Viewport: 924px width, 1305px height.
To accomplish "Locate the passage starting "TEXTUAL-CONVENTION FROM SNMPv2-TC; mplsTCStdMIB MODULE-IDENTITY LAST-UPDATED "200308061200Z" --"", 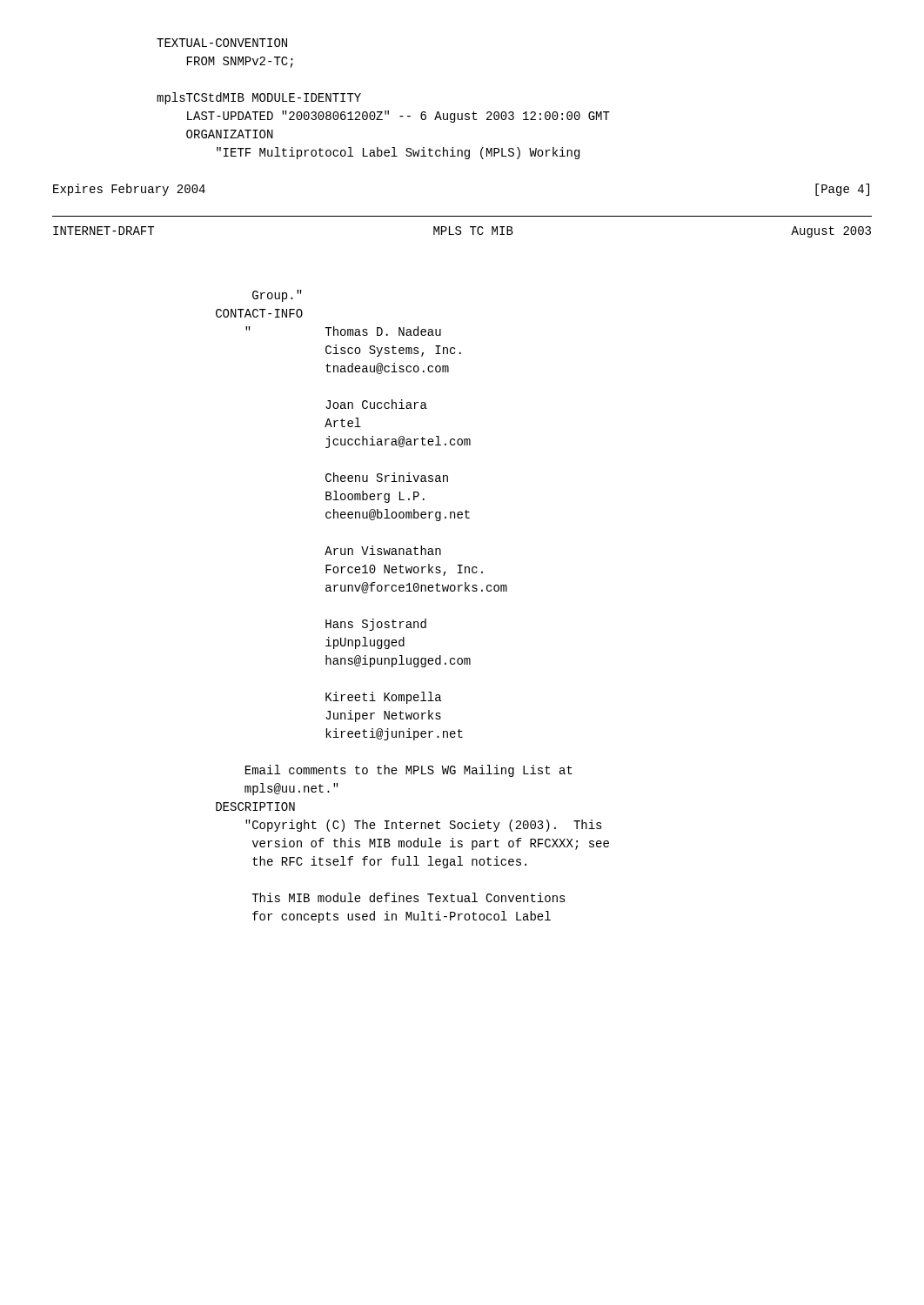I will (x=222, y=43).
